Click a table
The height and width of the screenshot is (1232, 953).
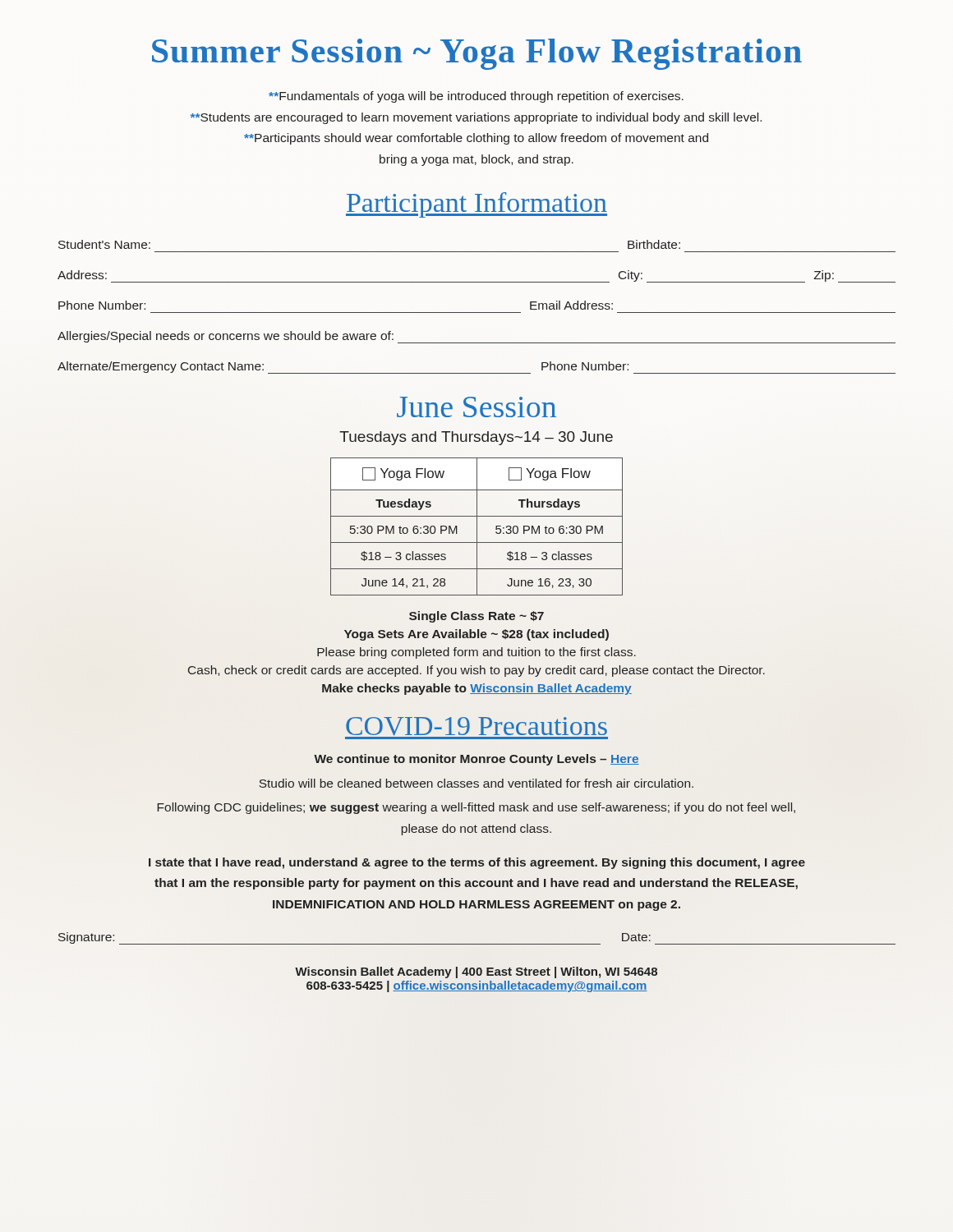coord(476,527)
